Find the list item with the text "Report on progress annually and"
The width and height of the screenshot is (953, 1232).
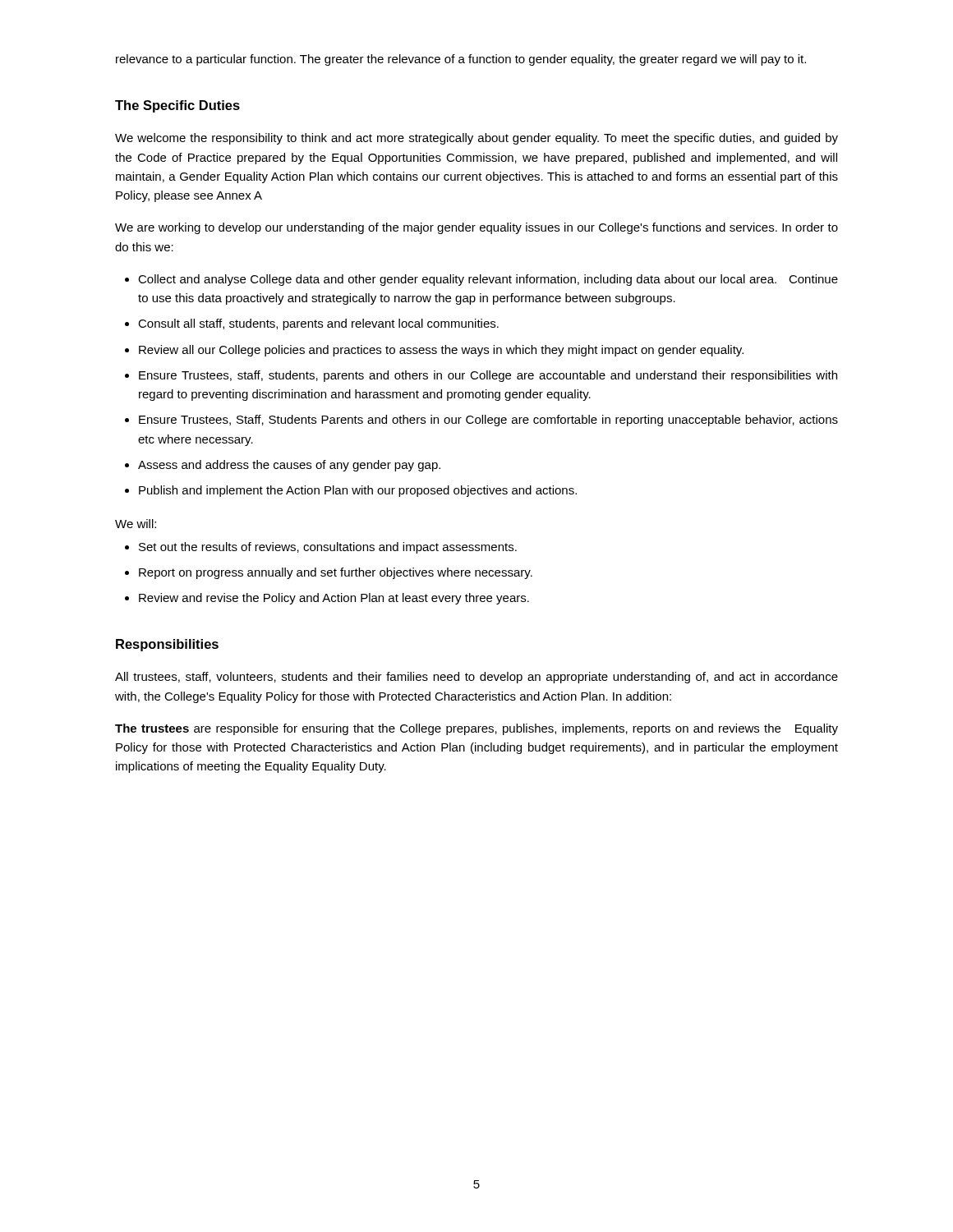pyautogui.click(x=336, y=572)
